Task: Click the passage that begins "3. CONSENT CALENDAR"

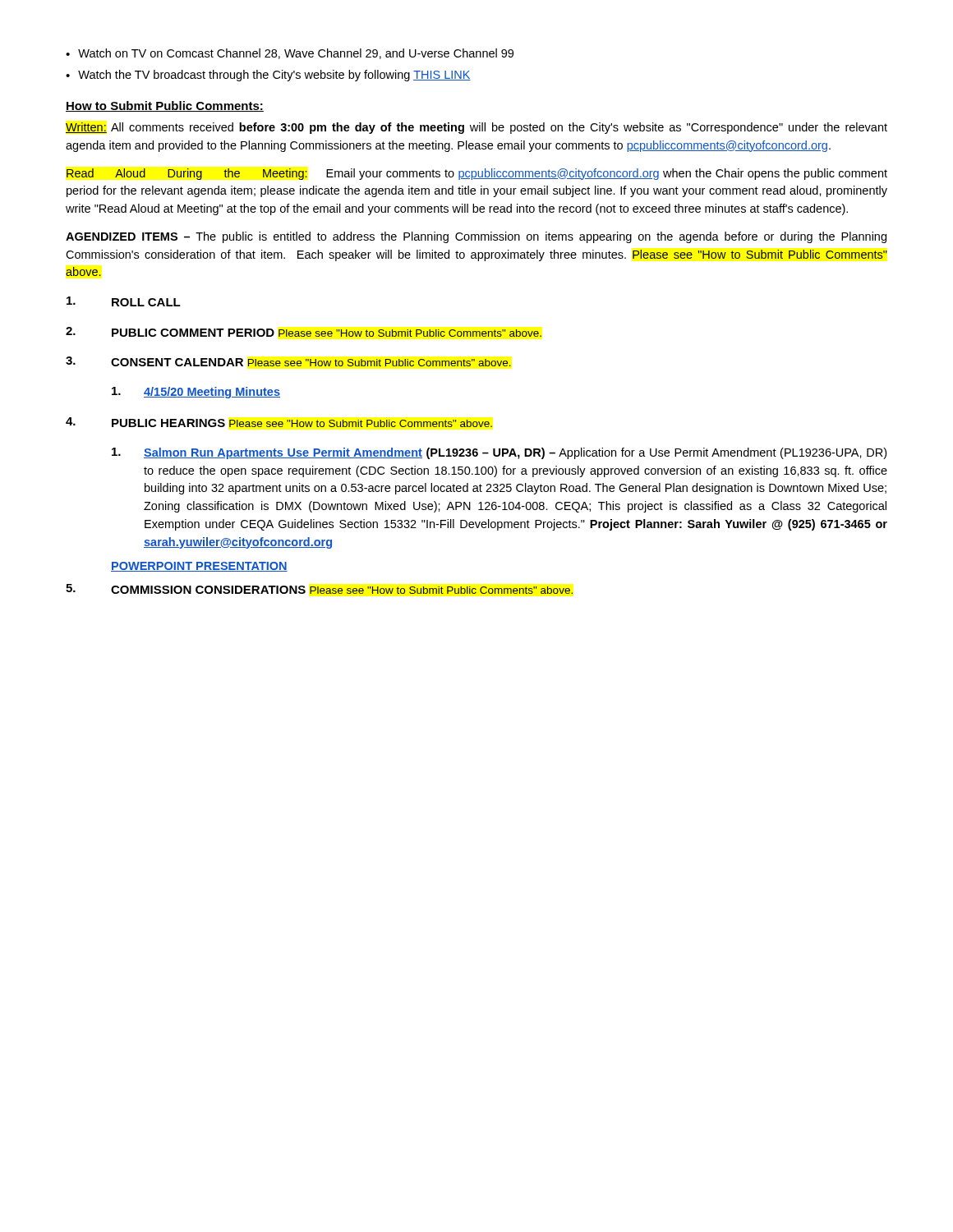Action: [x=476, y=362]
